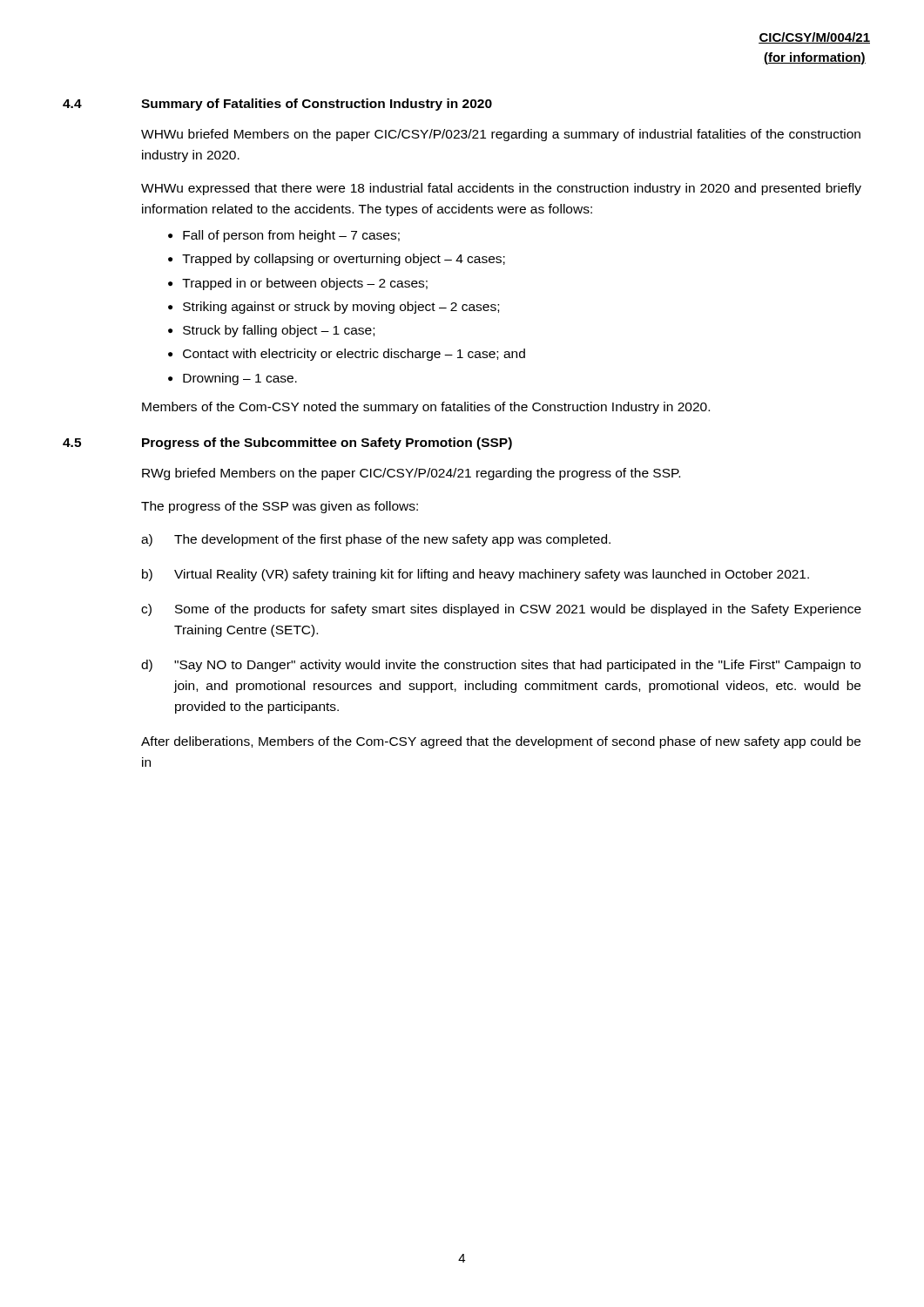Viewport: 924px width, 1307px height.
Task: Click the section header that begins "4.4 Summary of Fatalities of"
Action: click(277, 104)
